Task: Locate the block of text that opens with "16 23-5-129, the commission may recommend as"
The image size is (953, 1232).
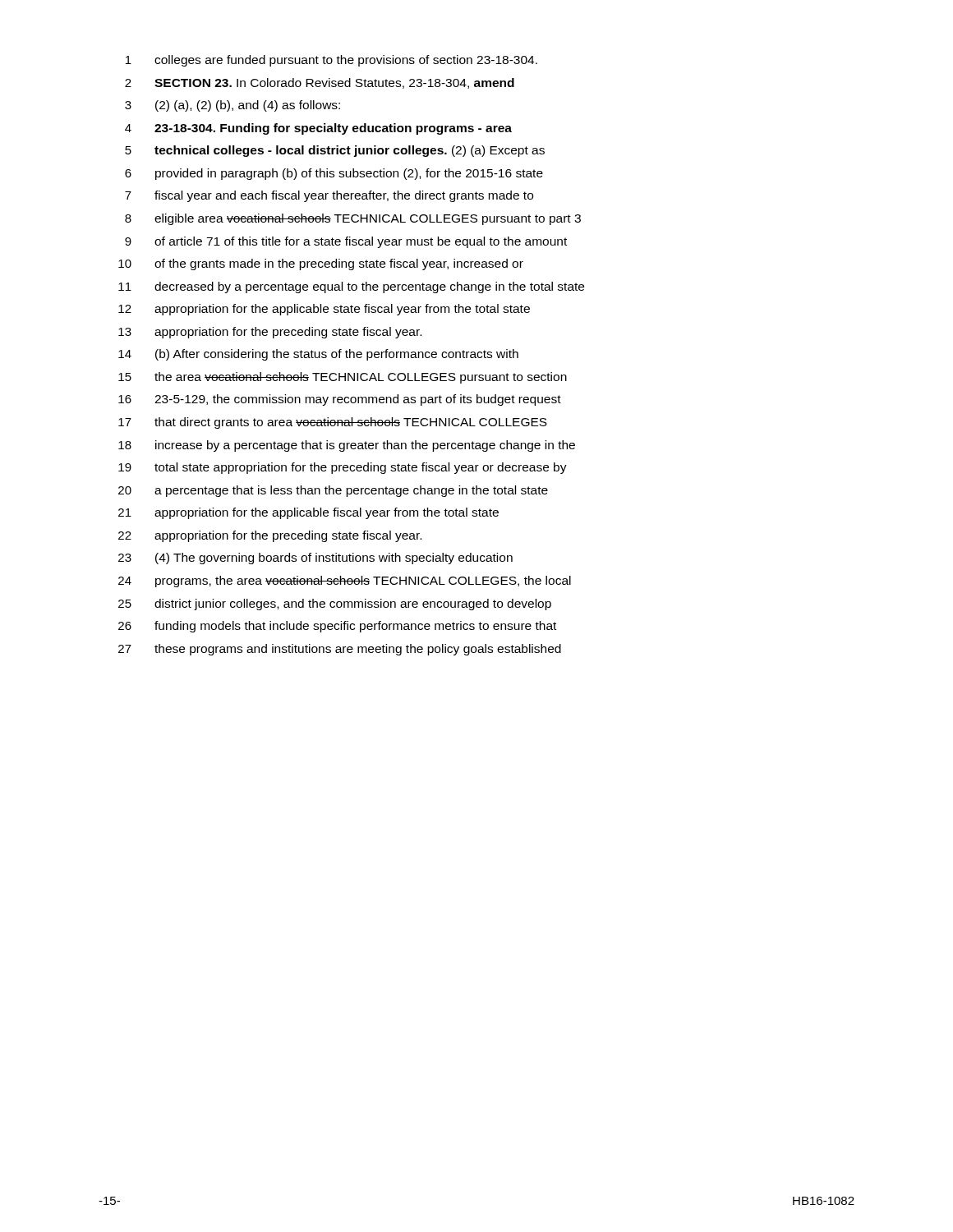Action: point(476,399)
